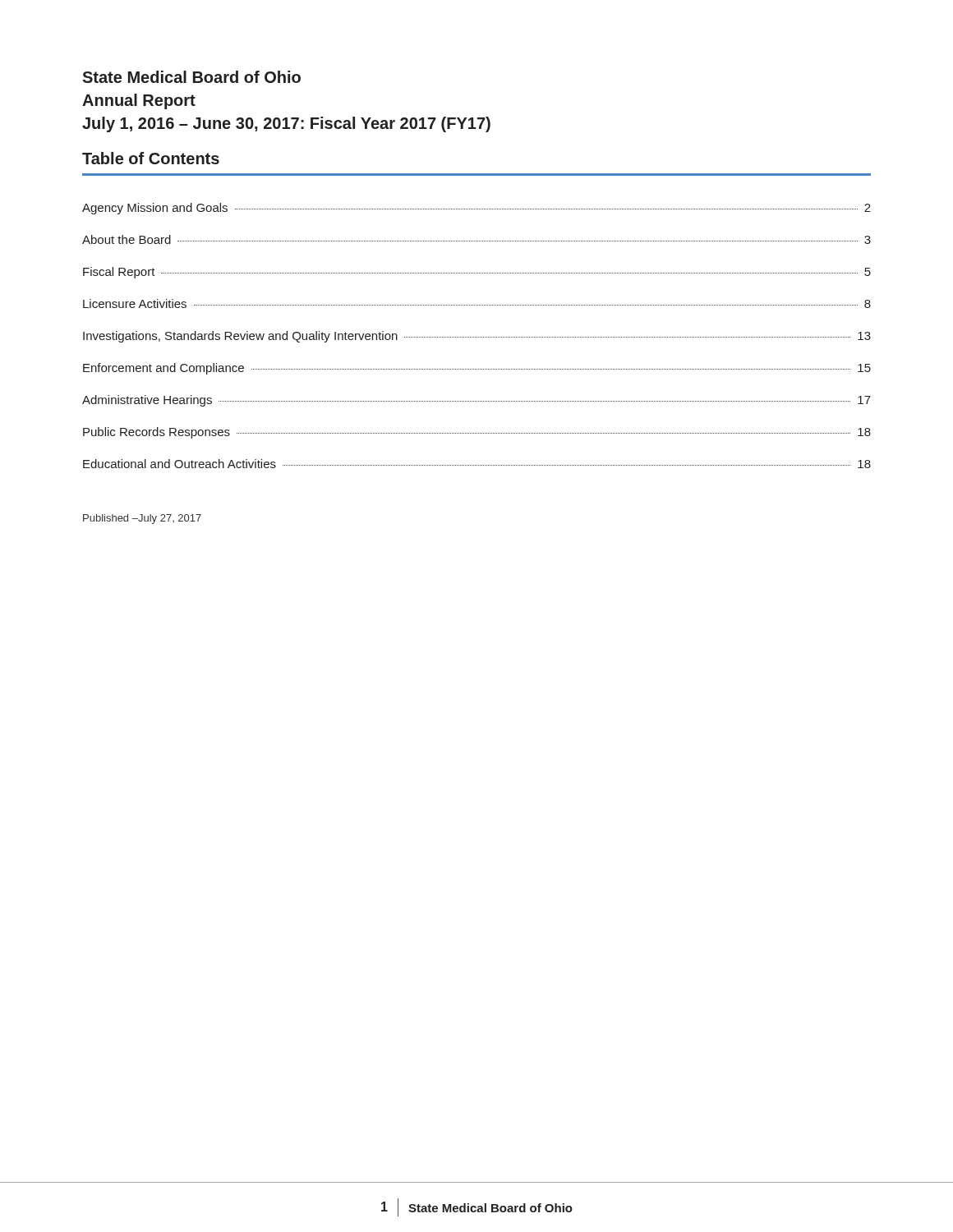
Task: Select the text block starting "Enforcement and Compliance 15"
Action: click(x=476, y=368)
